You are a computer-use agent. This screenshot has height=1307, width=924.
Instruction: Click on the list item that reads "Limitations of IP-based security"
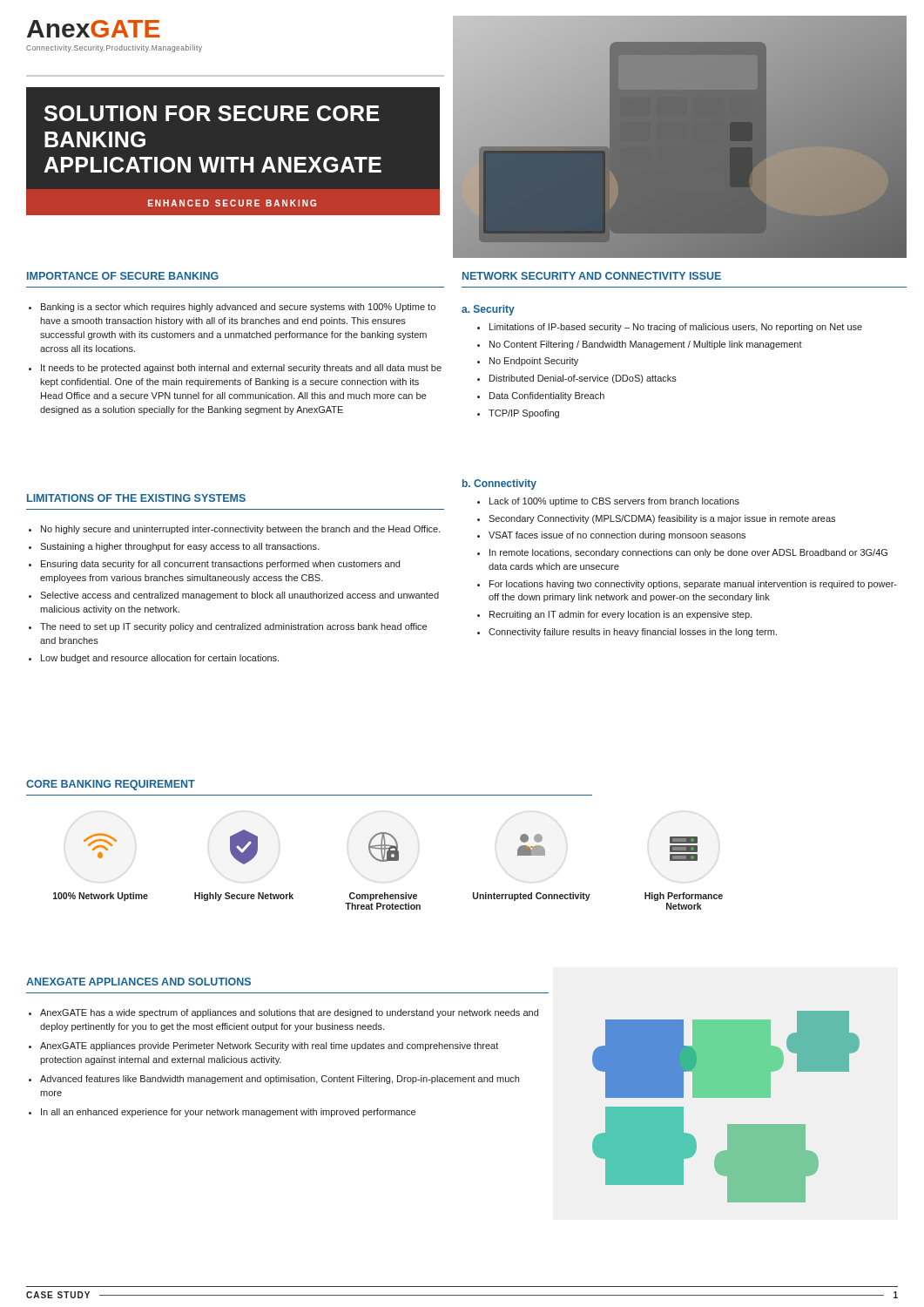(675, 327)
